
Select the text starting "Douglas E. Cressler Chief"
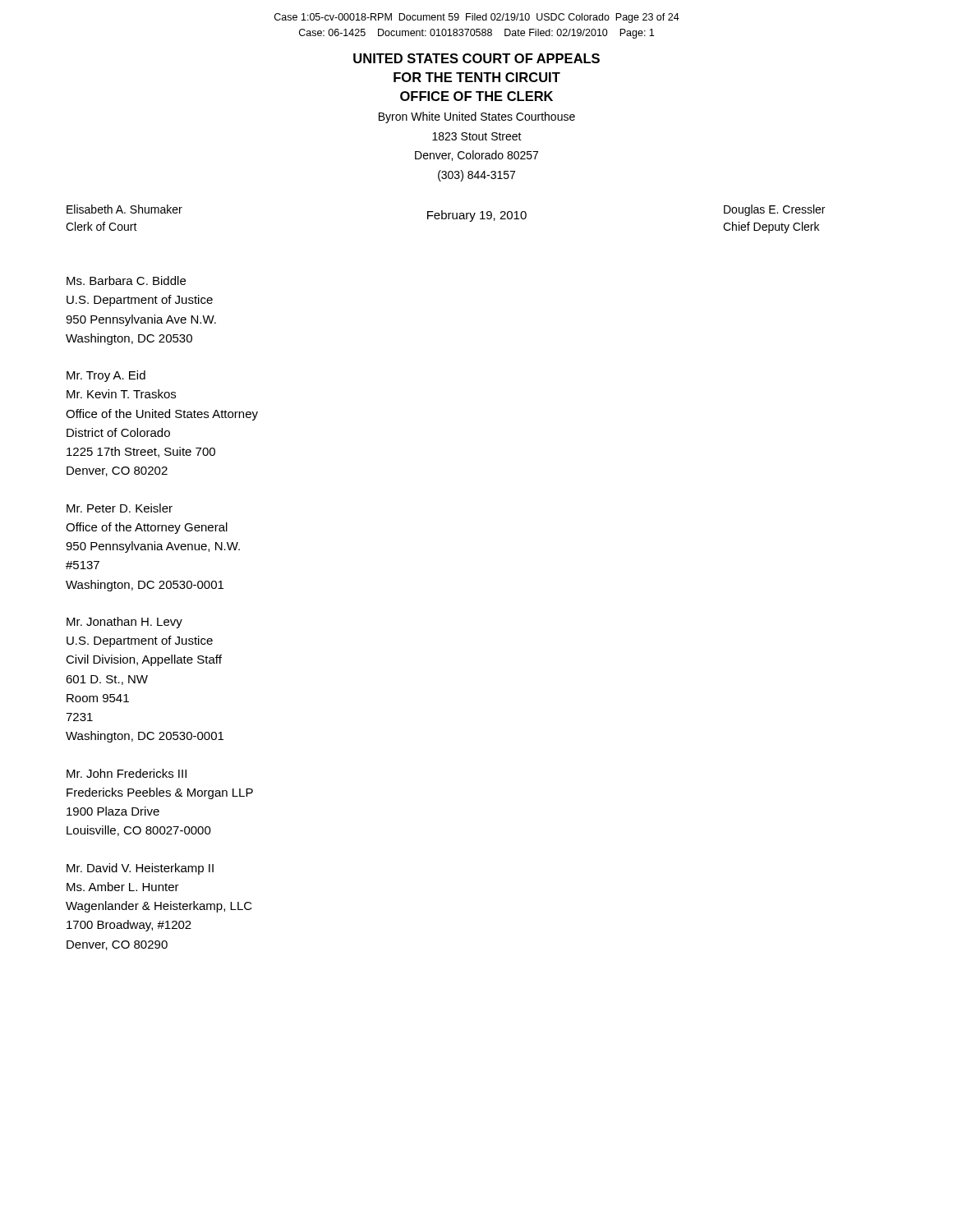pos(774,218)
